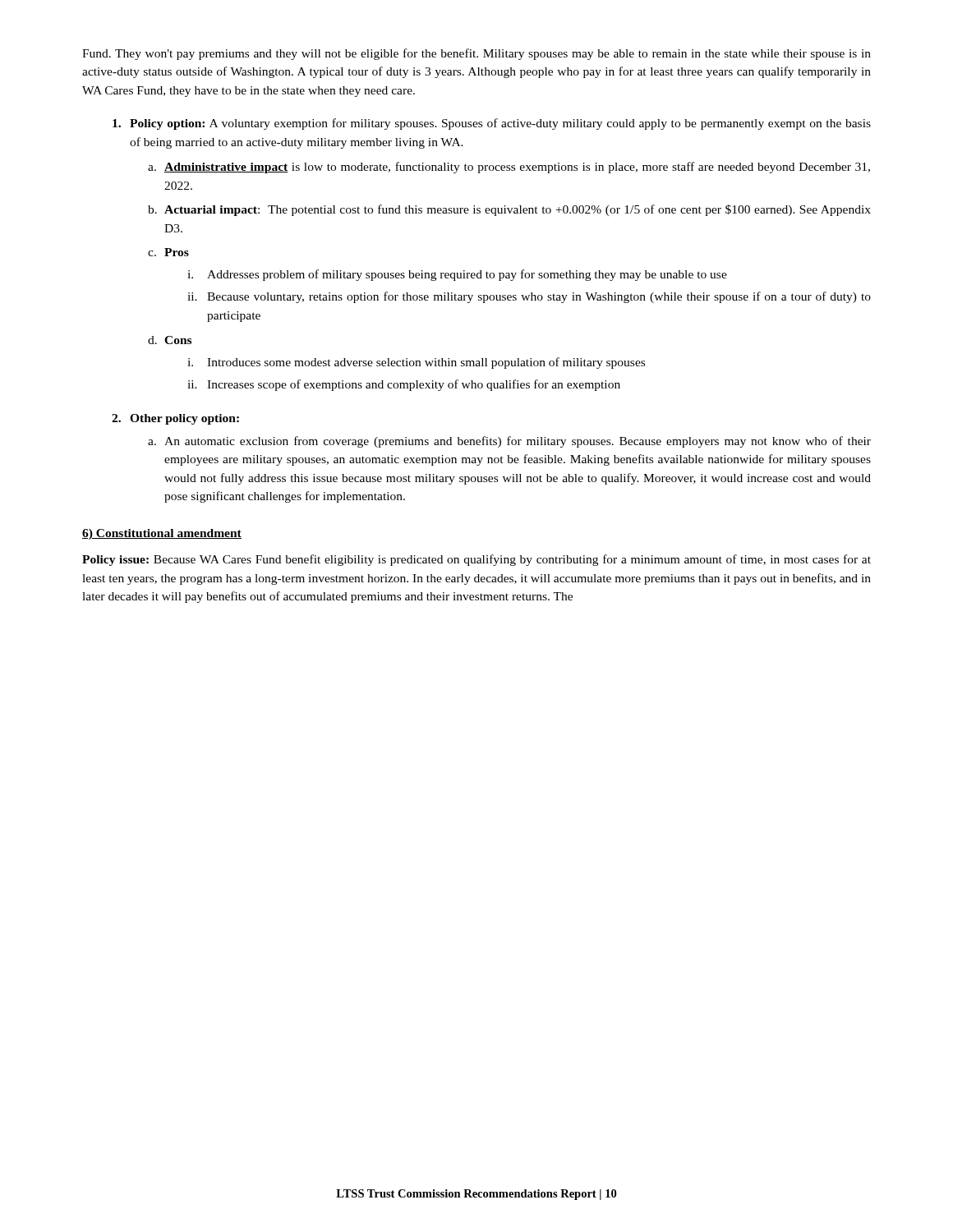Select the list item that says "c. Pros"
This screenshot has width=953, height=1232.
point(168,252)
